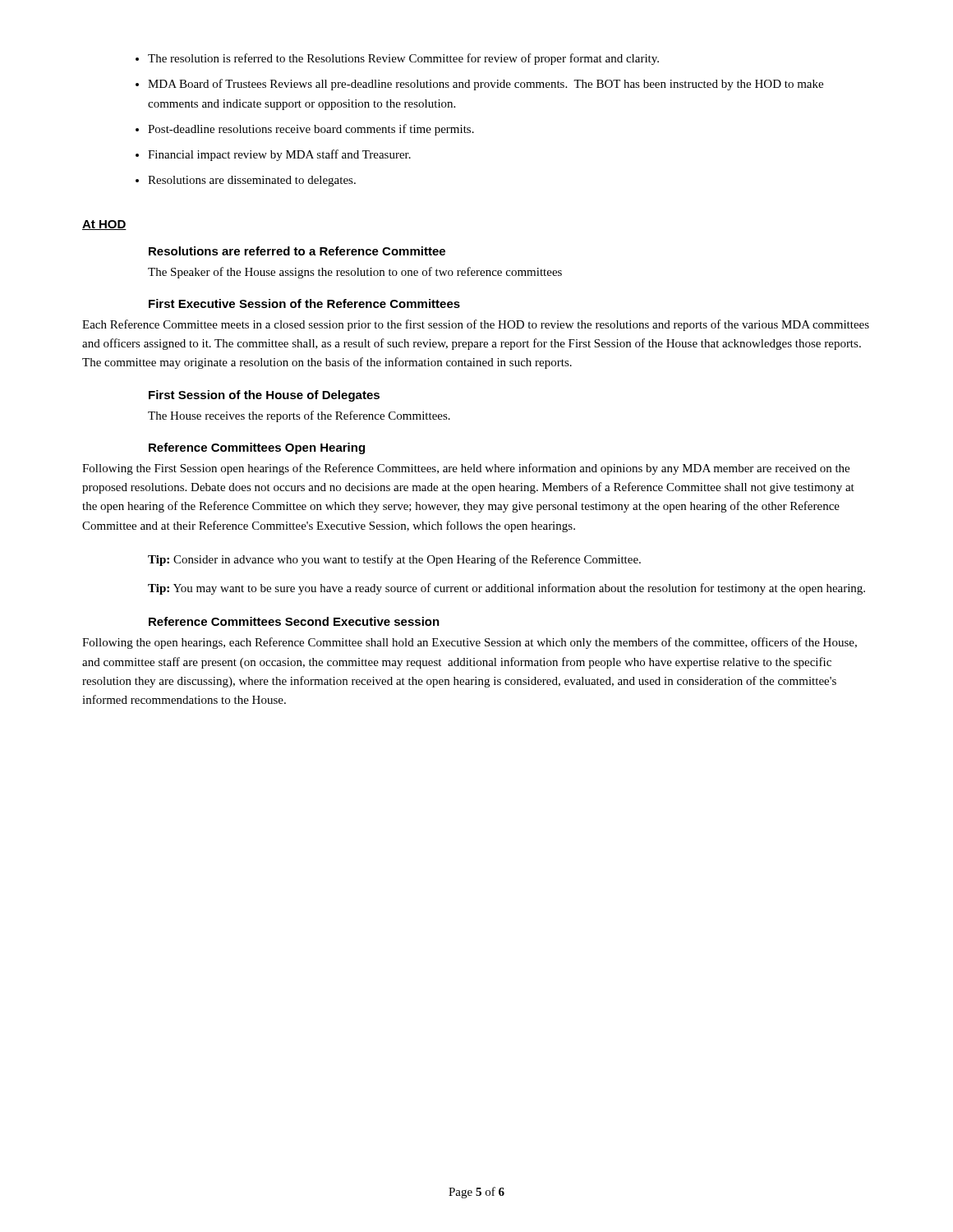Point to the element starting "Tip: Consider in advance who you want to"
953x1232 pixels.
(x=395, y=559)
